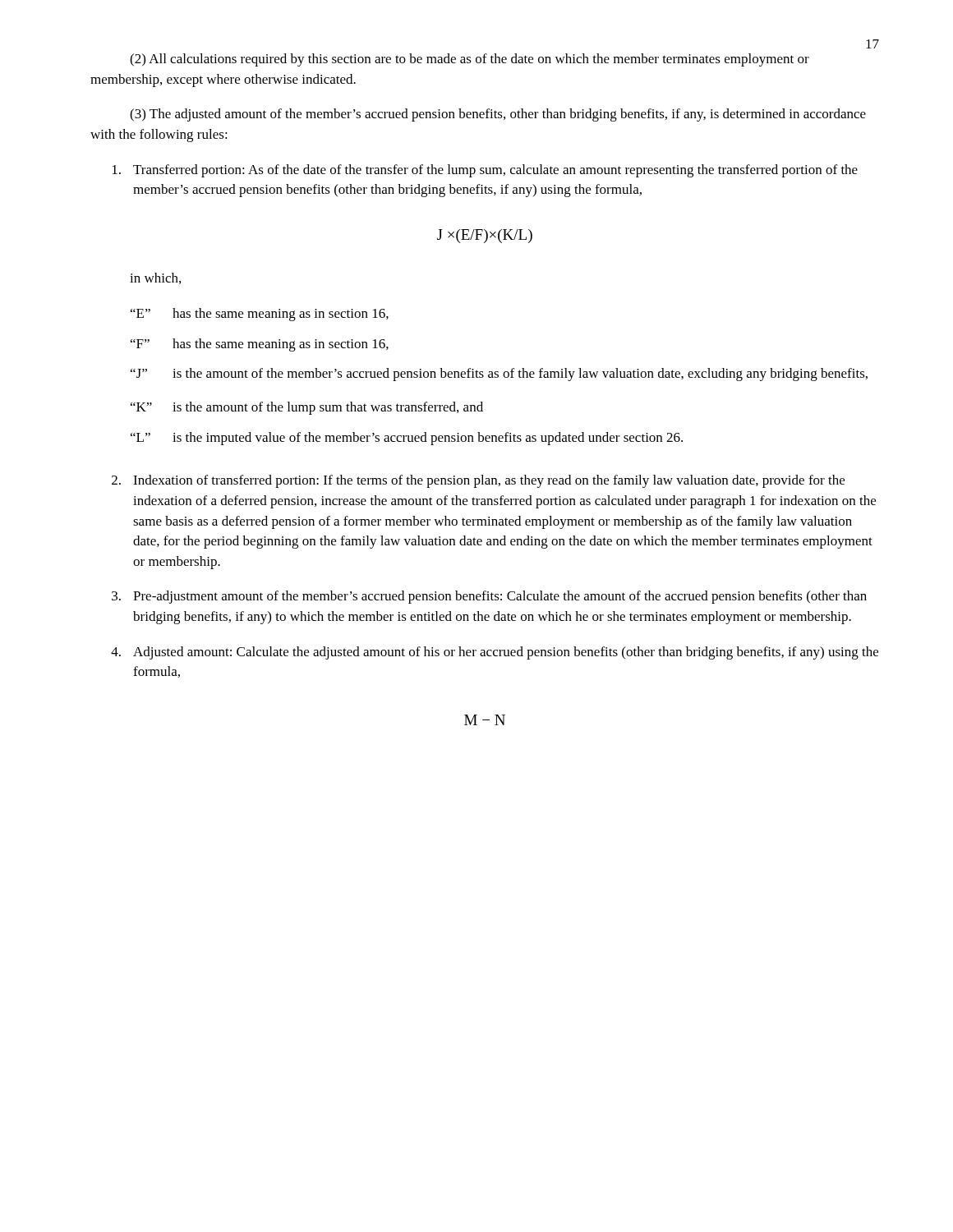This screenshot has height=1232, width=953.
Task: Find the region starting "“J” is the"
Action: coord(504,376)
